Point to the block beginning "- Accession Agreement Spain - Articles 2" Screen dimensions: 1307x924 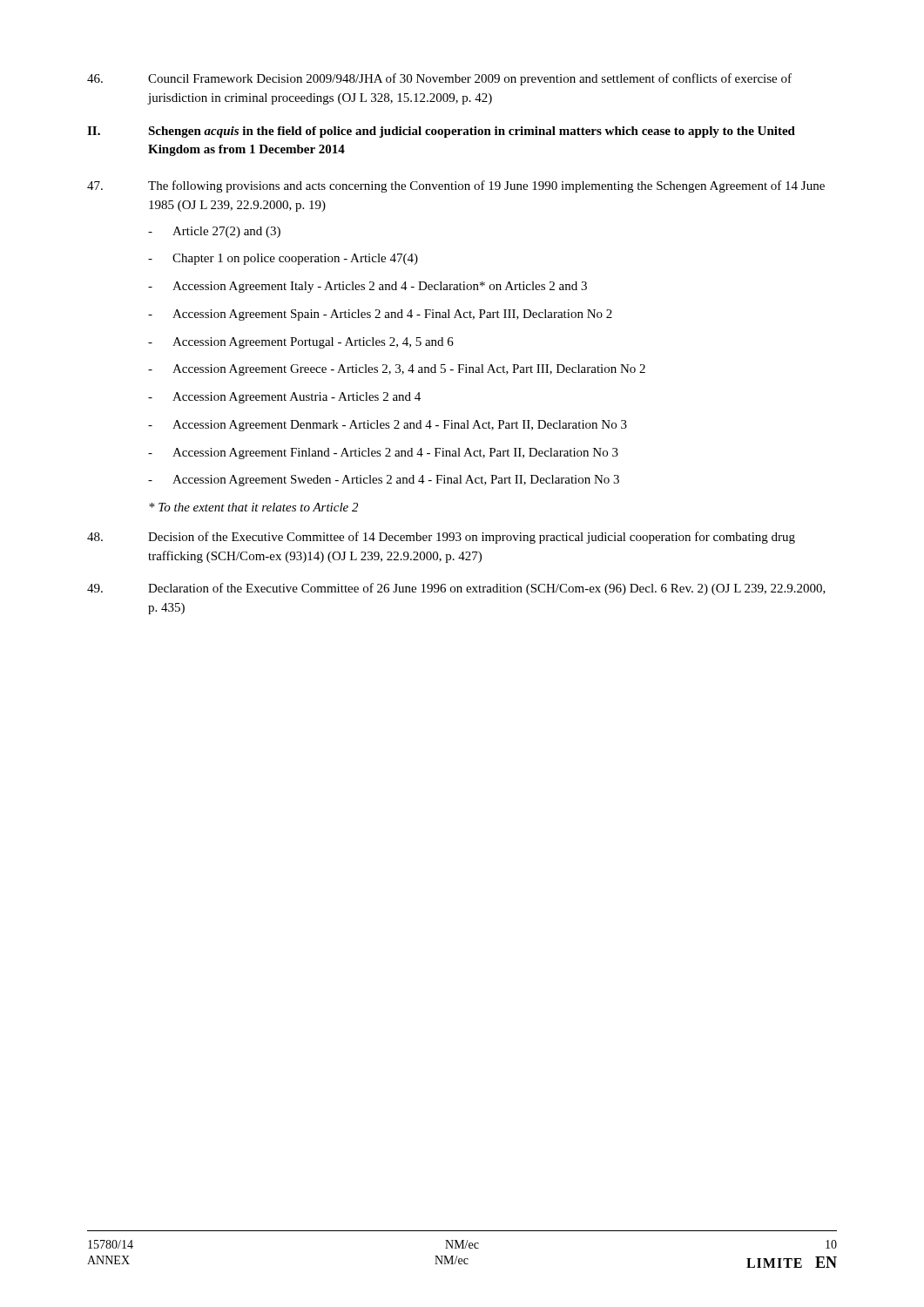(x=492, y=314)
